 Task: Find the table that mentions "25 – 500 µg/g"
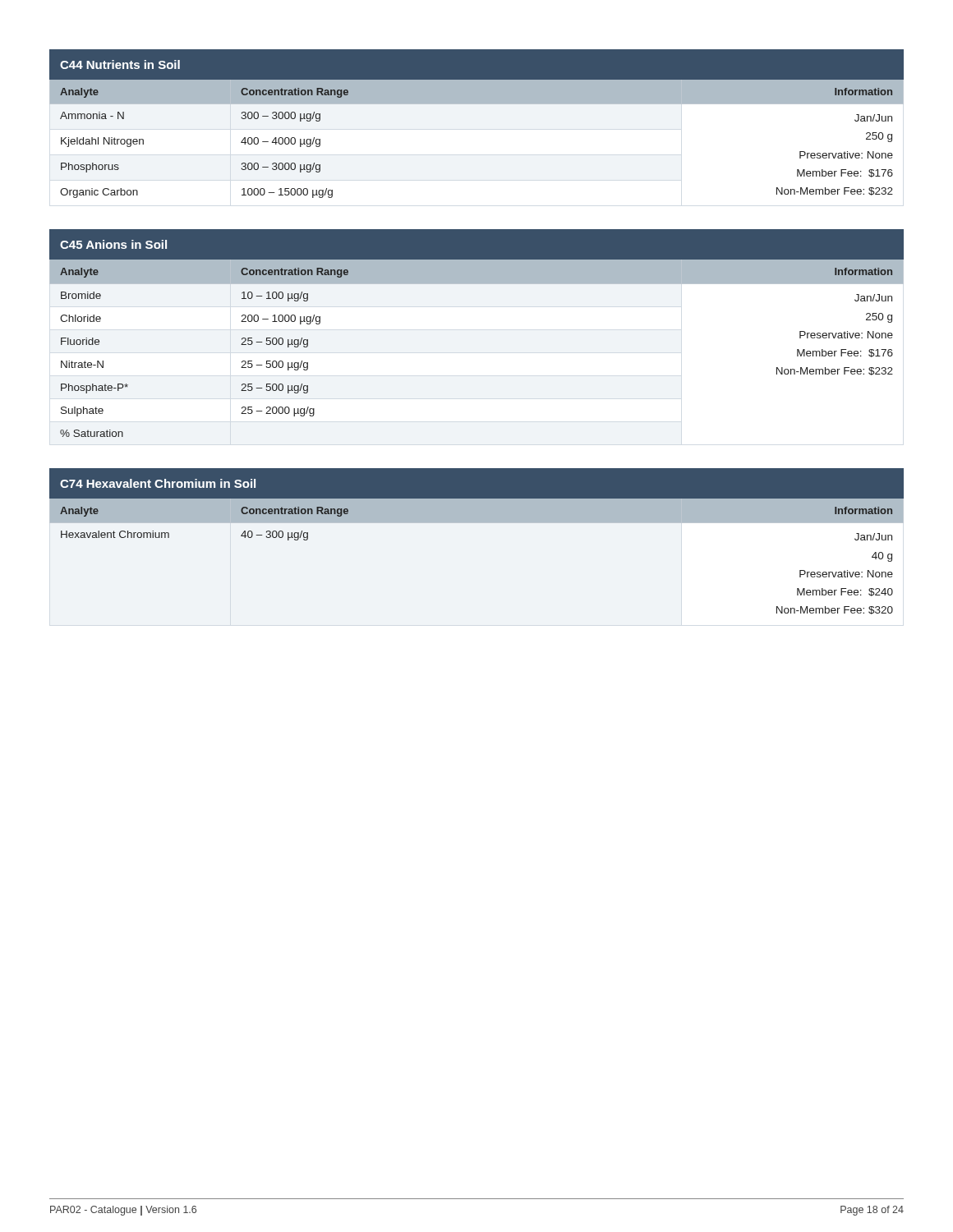point(476,337)
